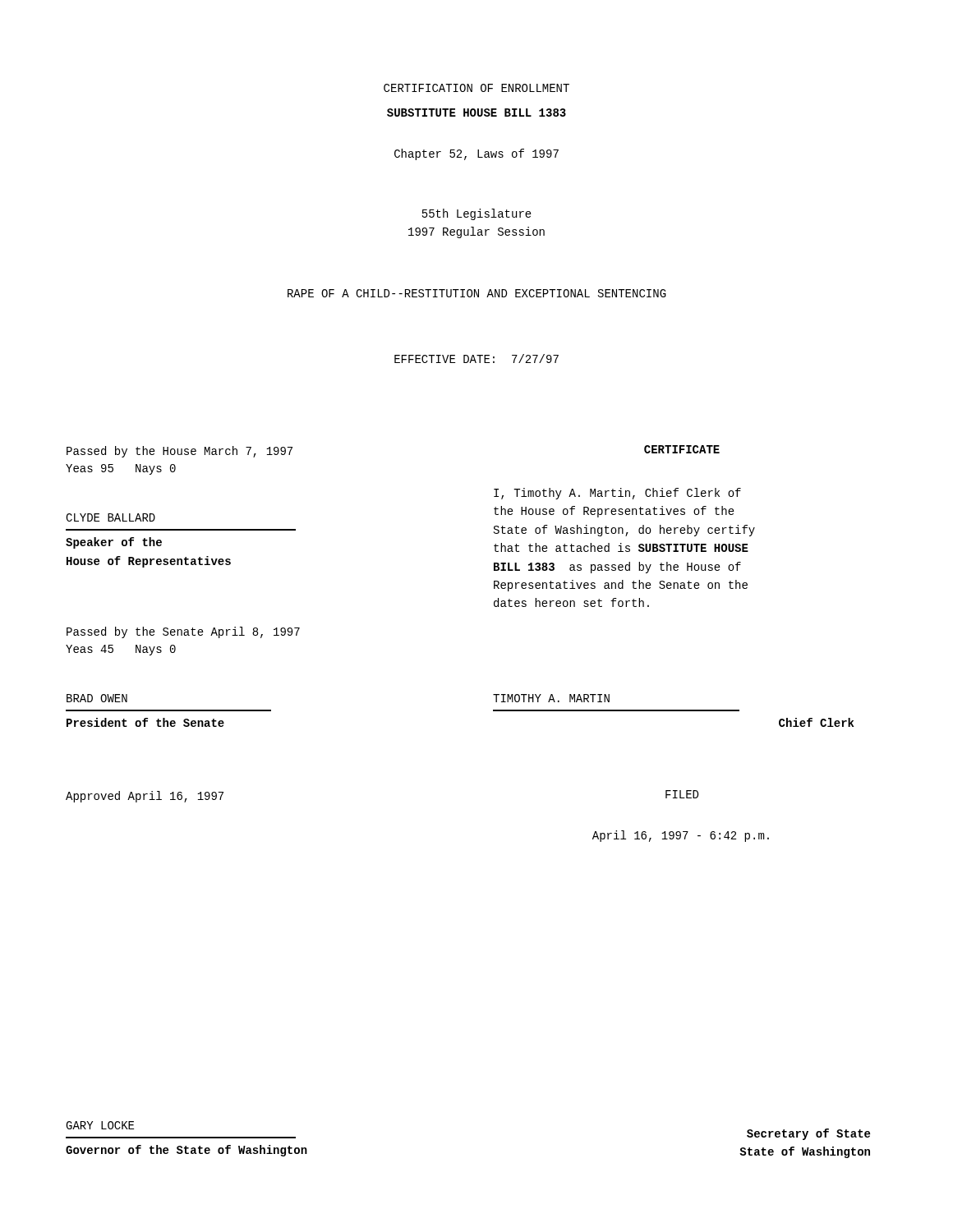953x1232 pixels.
Task: Locate the text block with the text "I, Timothy A."
Action: click(x=624, y=549)
